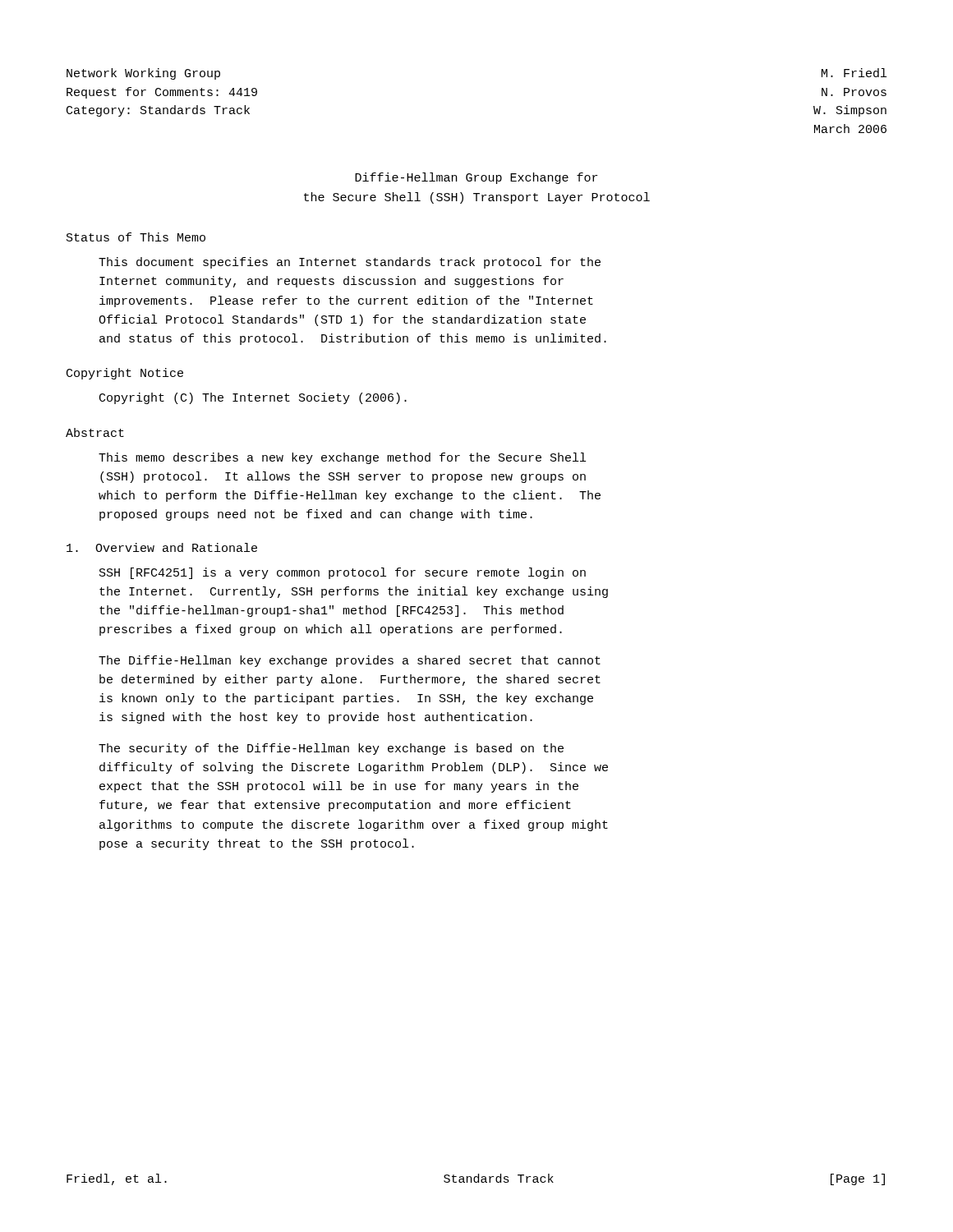This screenshot has height=1232, width=953.
Task: Locate the element starting "The Diffie-Hellman key exchange provides a shared secret"
Action: click(x=350, y=690)
